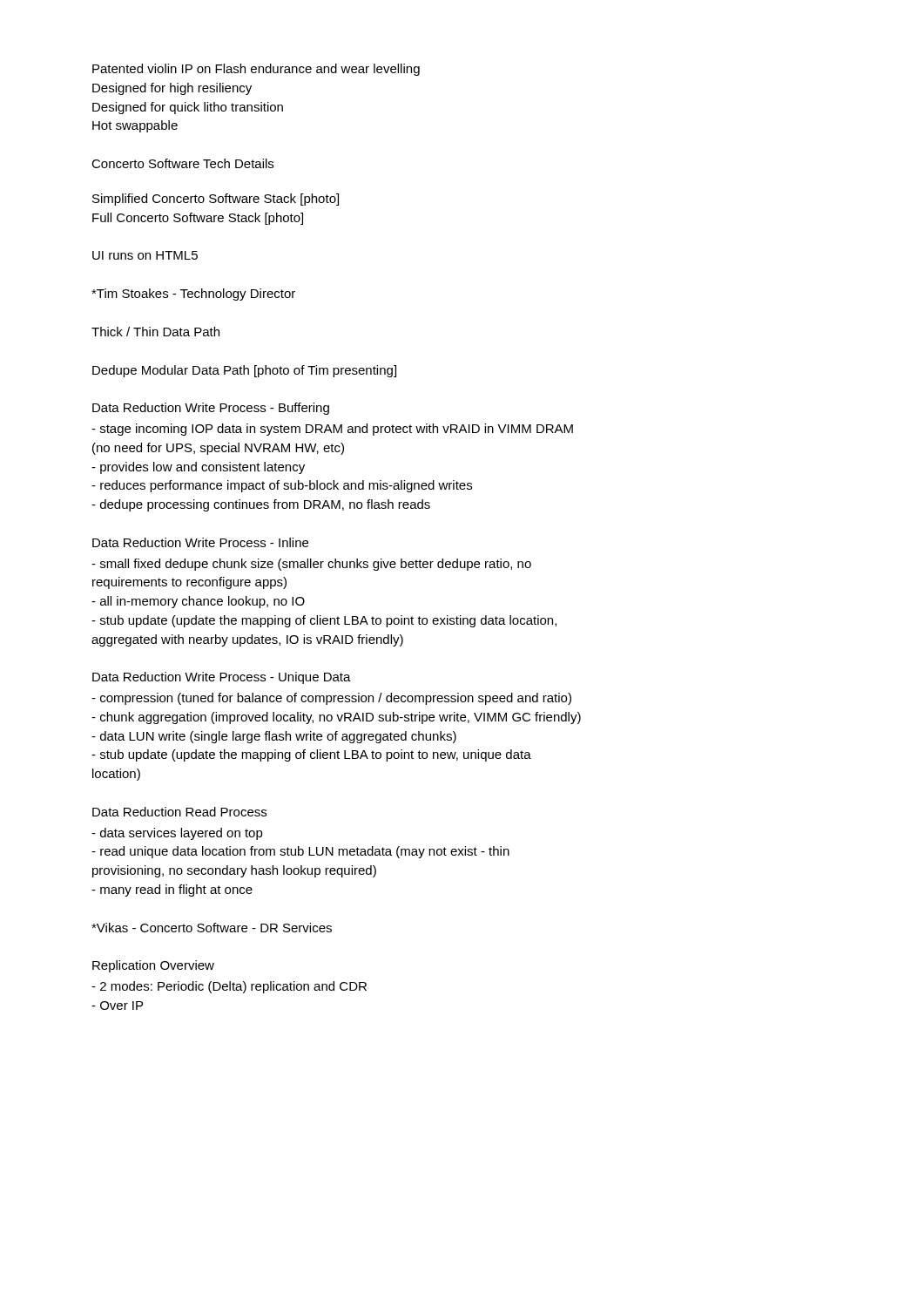Find the passage starting "Thick / Thin Data"
Image resolution: width=924 pixels, height=1307 pixels.
click(156, 331)
